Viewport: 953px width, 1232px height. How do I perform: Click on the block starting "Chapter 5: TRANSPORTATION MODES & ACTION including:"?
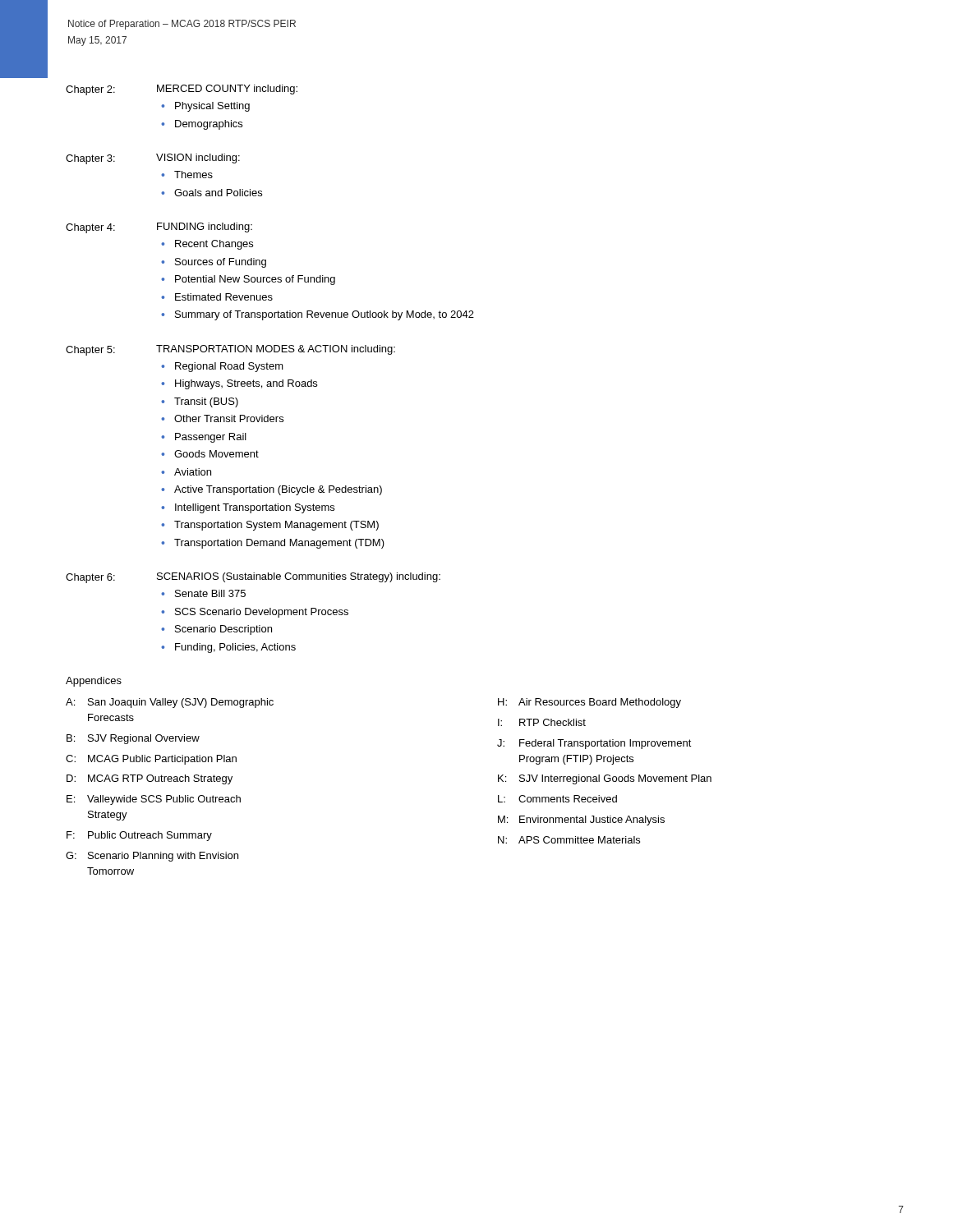click(x=230, y=350)
